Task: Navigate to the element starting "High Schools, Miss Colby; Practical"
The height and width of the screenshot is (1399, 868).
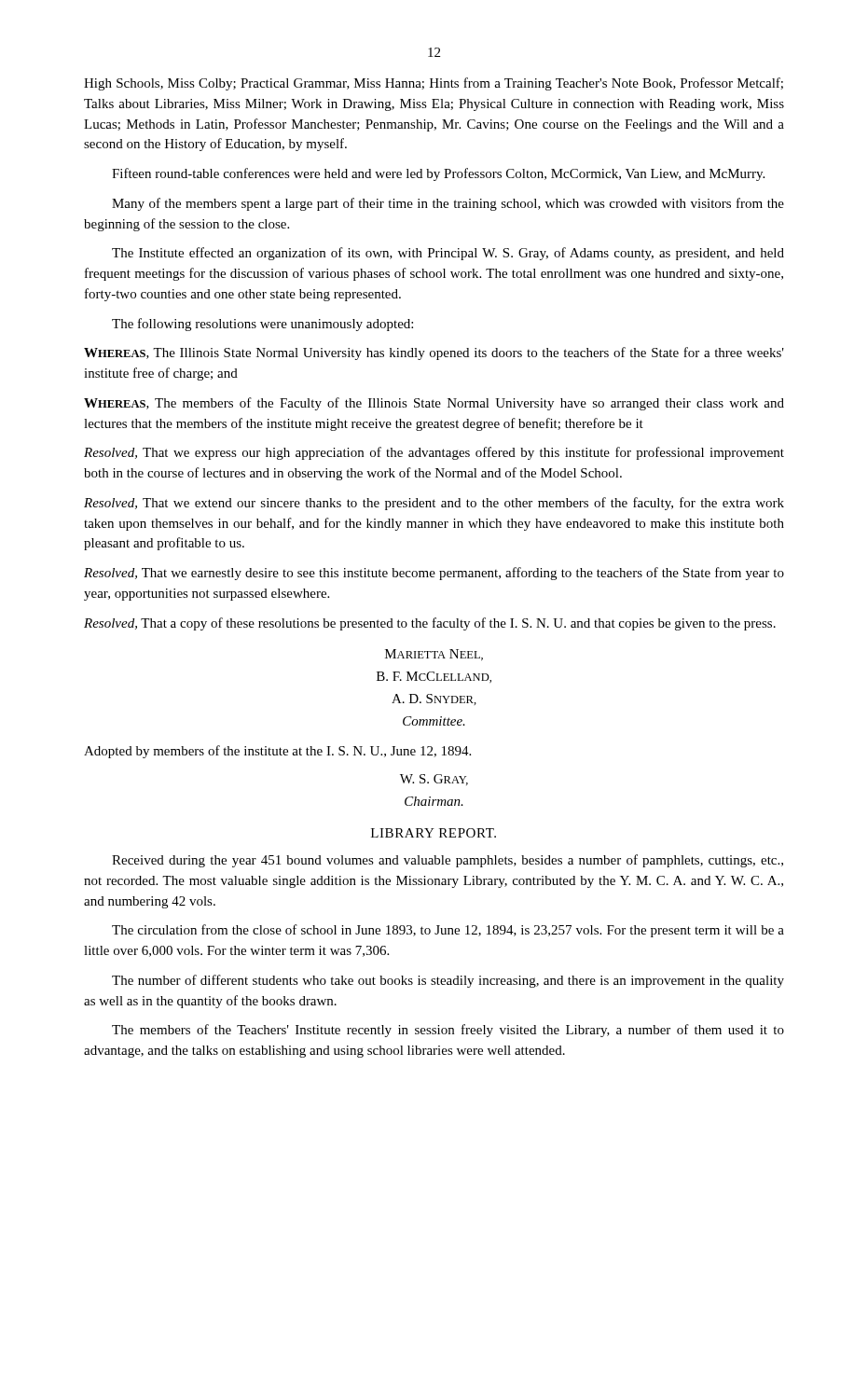Action: 434,114
